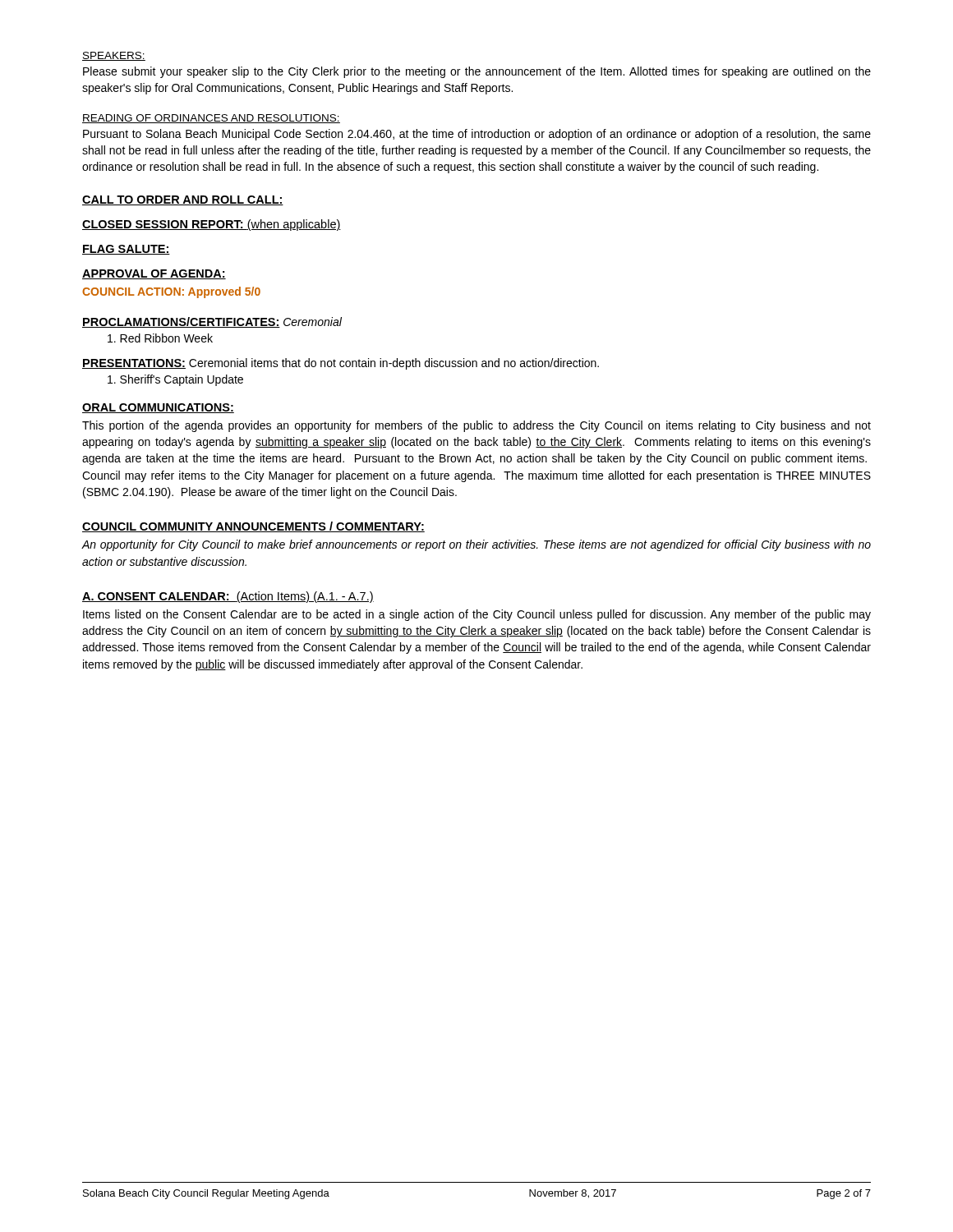Point to the block beginning "Please submit your"

click(476, 80)
